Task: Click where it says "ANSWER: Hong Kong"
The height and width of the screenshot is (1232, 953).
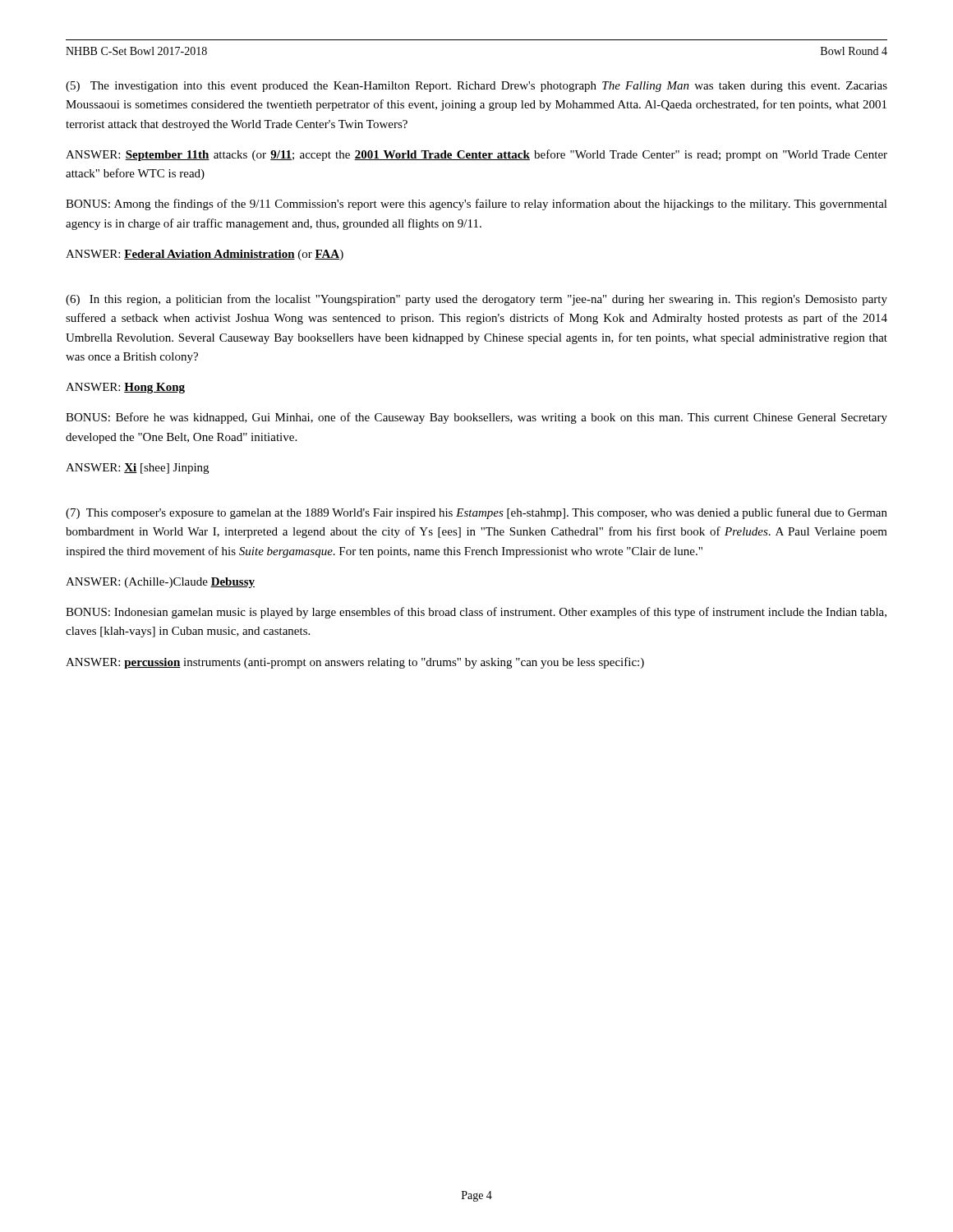Action: 125,387
